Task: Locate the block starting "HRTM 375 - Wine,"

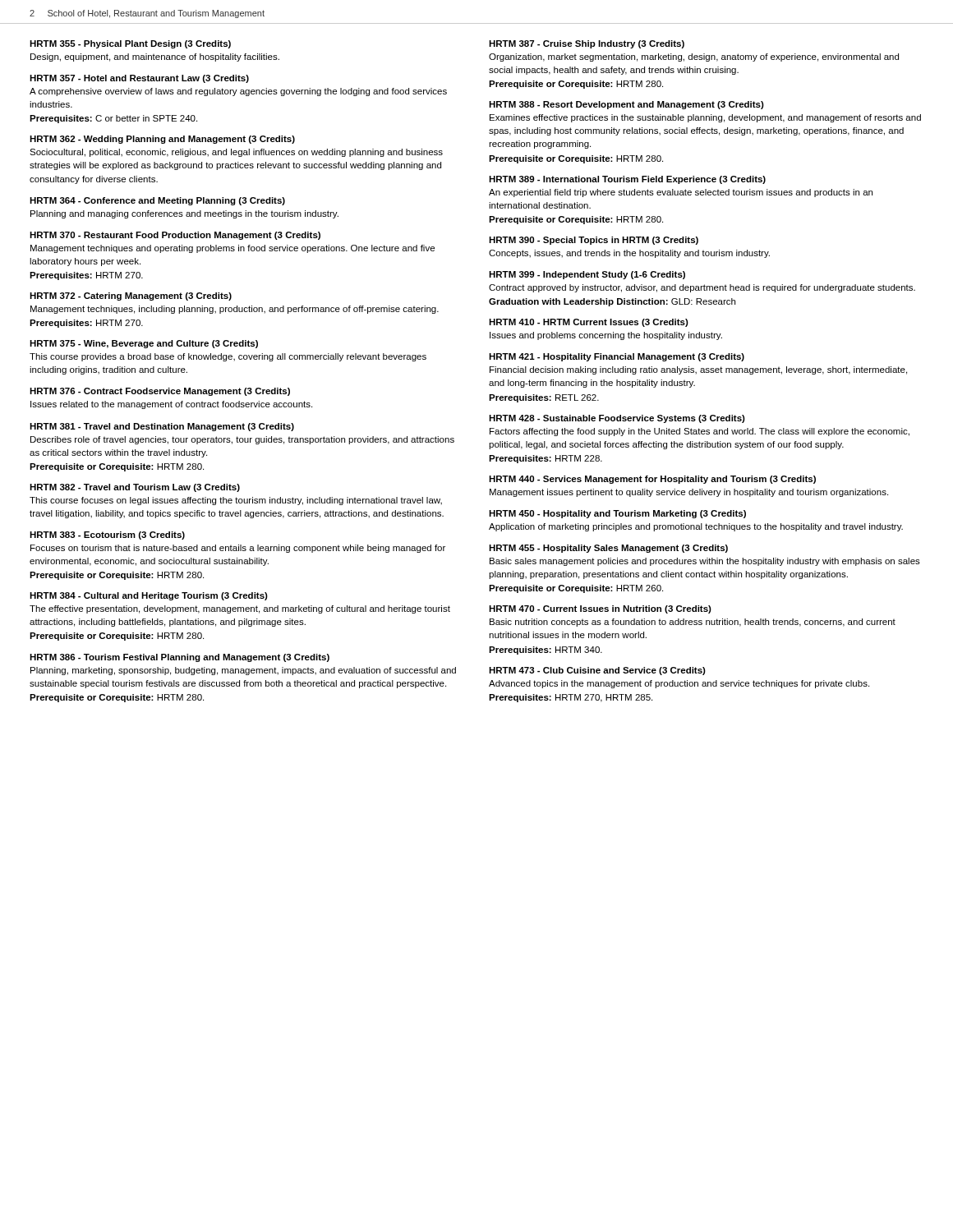Action: 247,358
